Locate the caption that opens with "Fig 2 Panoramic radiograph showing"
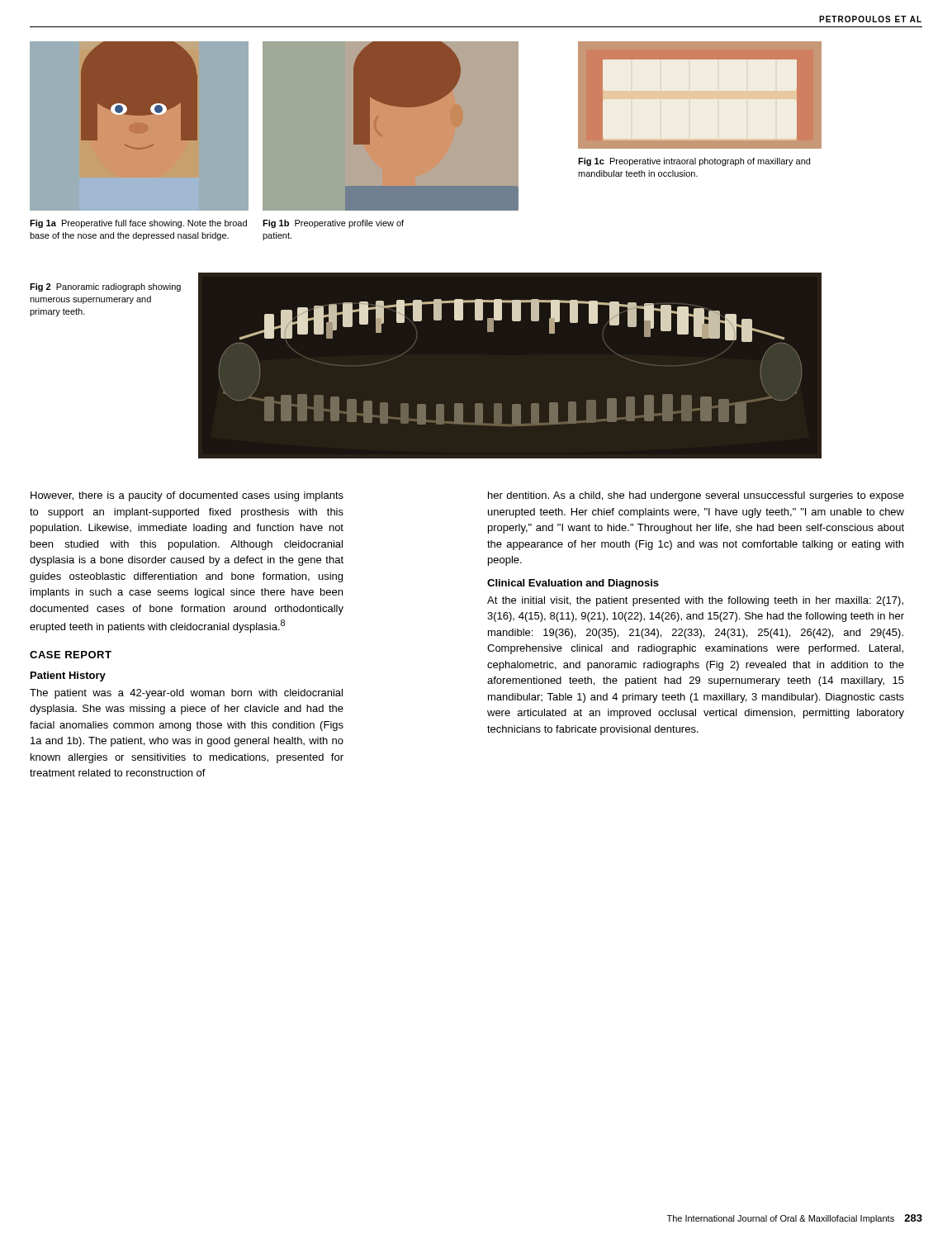The width and height of the screenshot is (952, 1239). click(105, 299)
